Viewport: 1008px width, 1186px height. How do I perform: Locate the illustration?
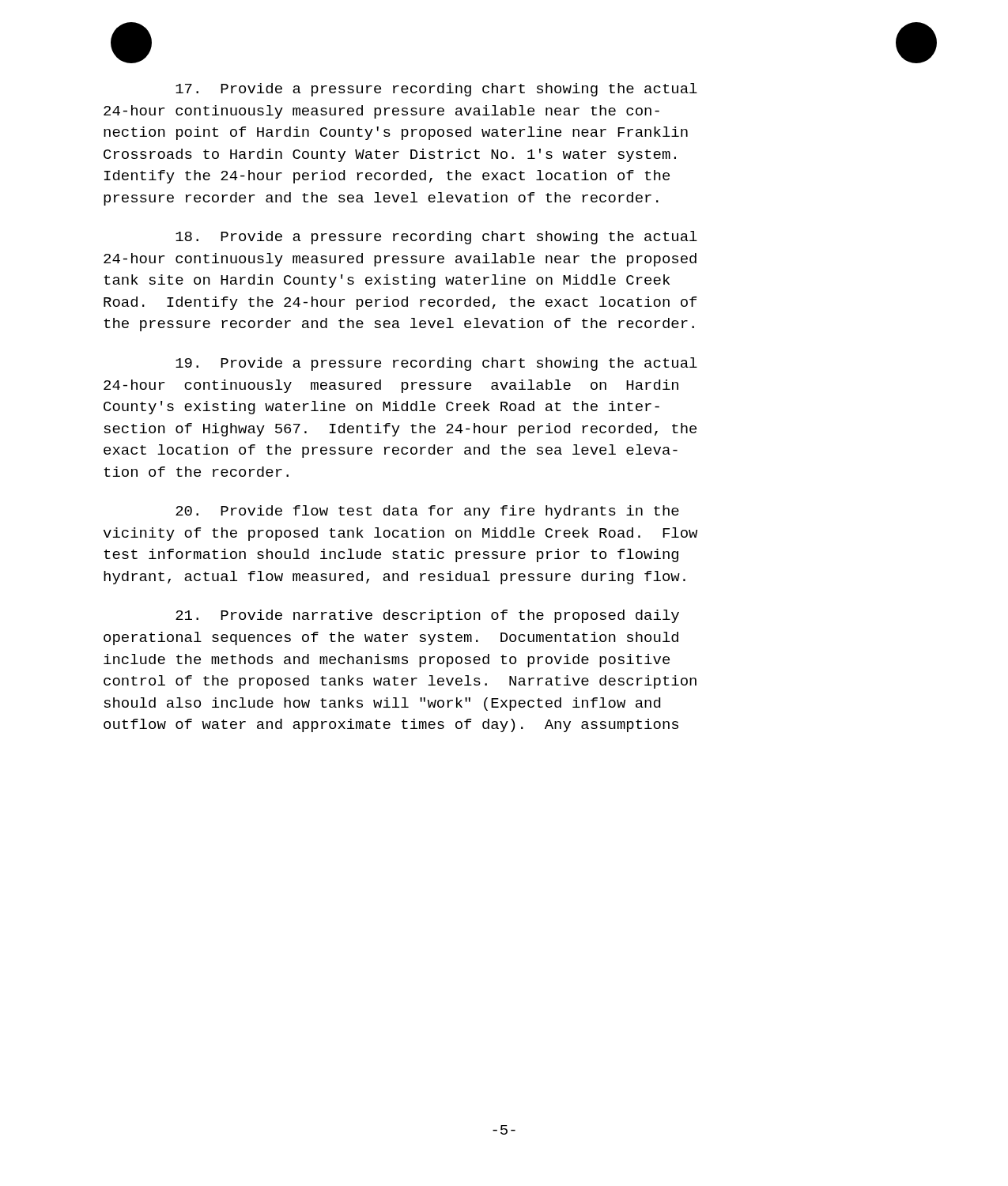524,43
